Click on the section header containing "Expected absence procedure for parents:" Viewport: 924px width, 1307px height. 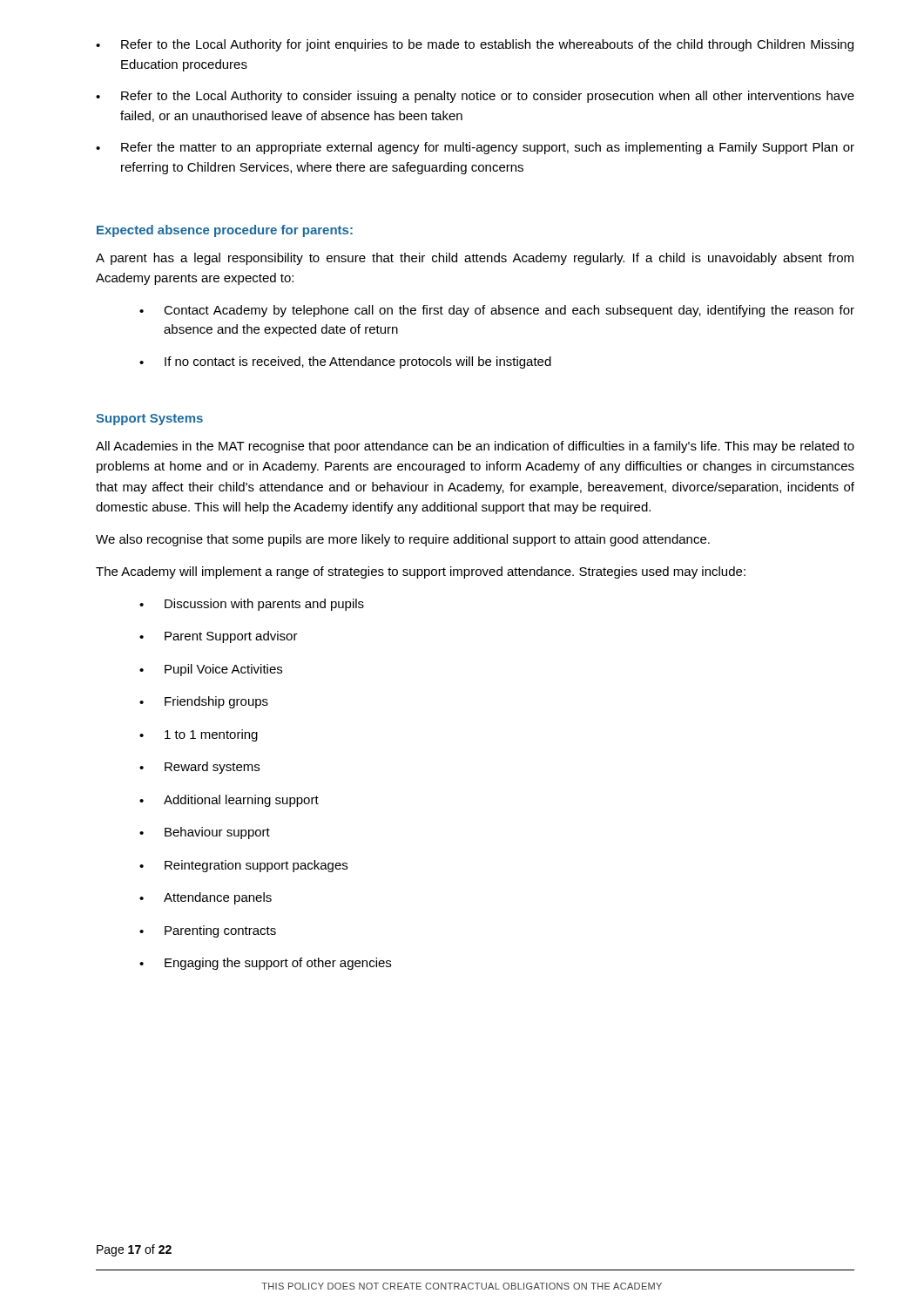click(x=225, y=230)
